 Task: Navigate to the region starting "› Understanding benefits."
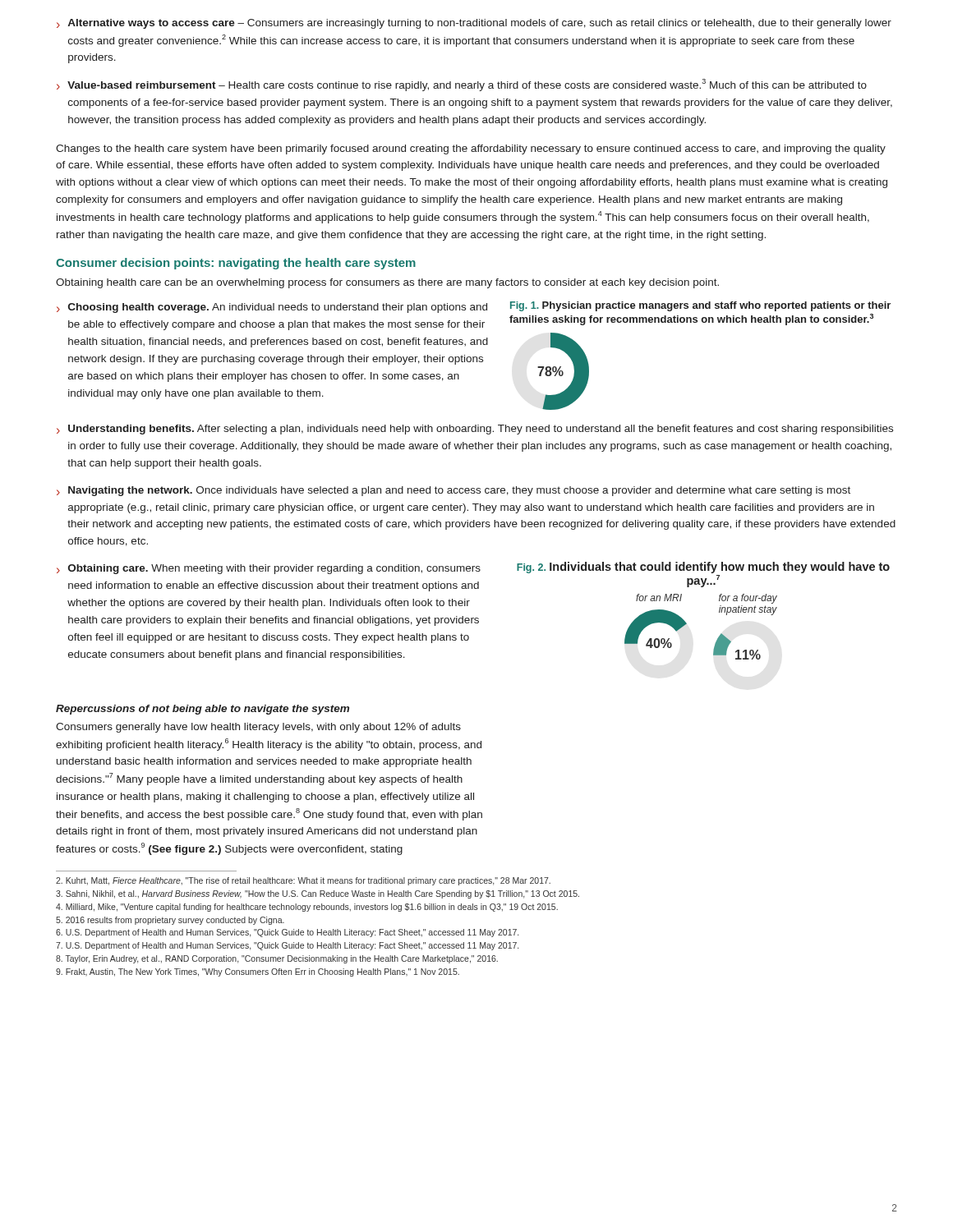[476, 446]
